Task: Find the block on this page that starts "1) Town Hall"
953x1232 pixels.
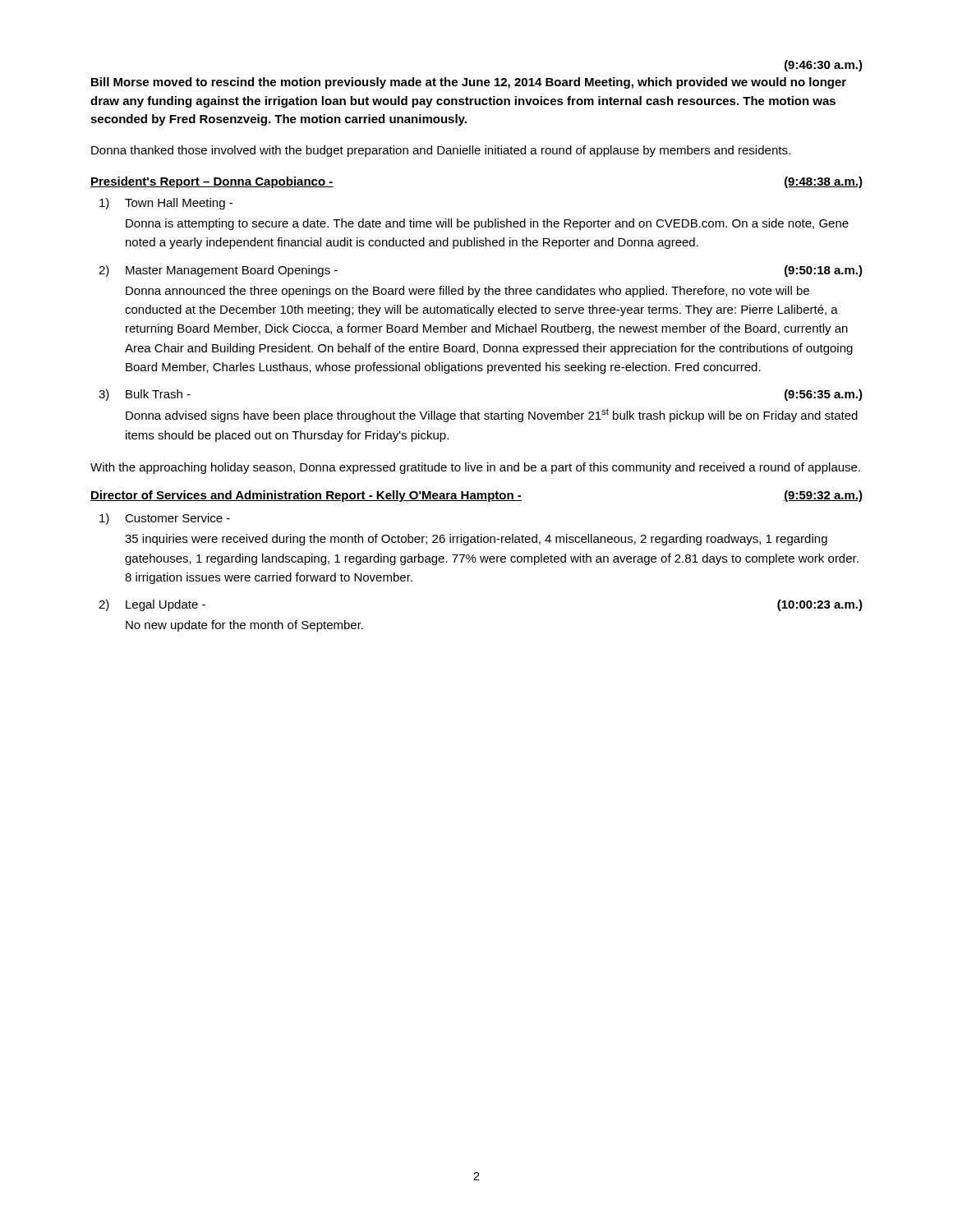Action: click(x=481, y=222)
